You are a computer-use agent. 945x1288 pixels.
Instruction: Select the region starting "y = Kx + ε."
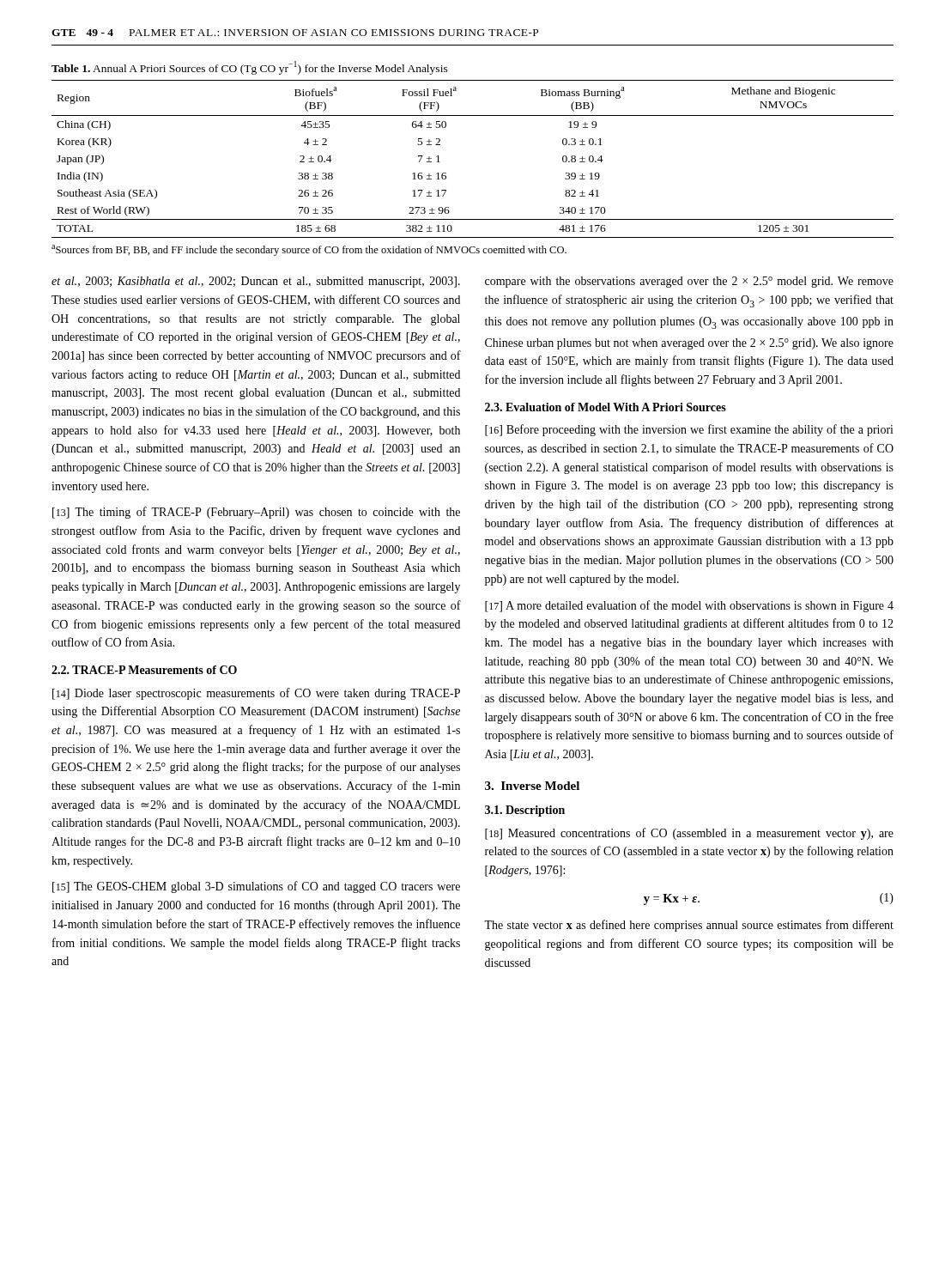670,899
